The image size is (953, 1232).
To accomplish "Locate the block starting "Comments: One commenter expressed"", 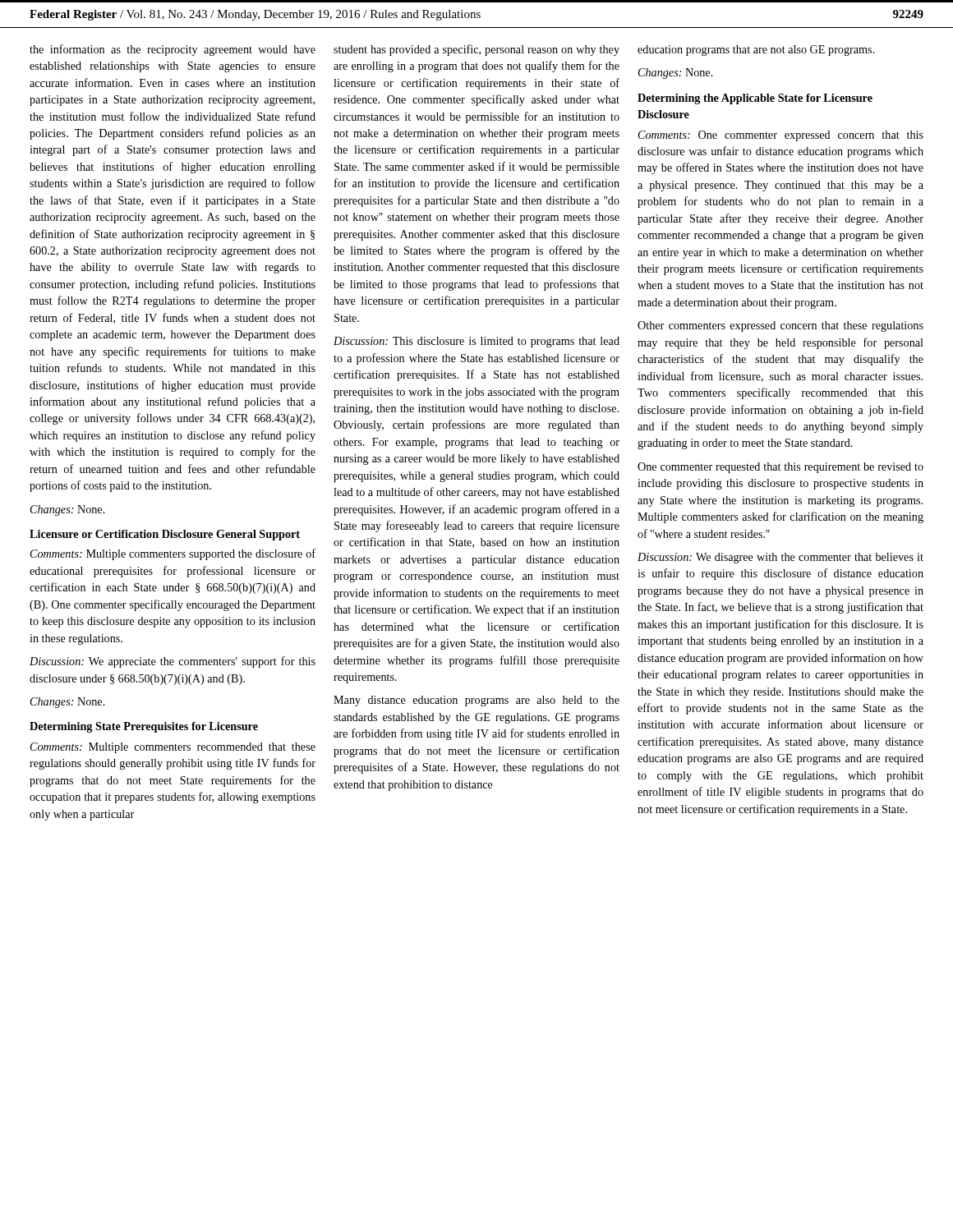I will point(781,218).
